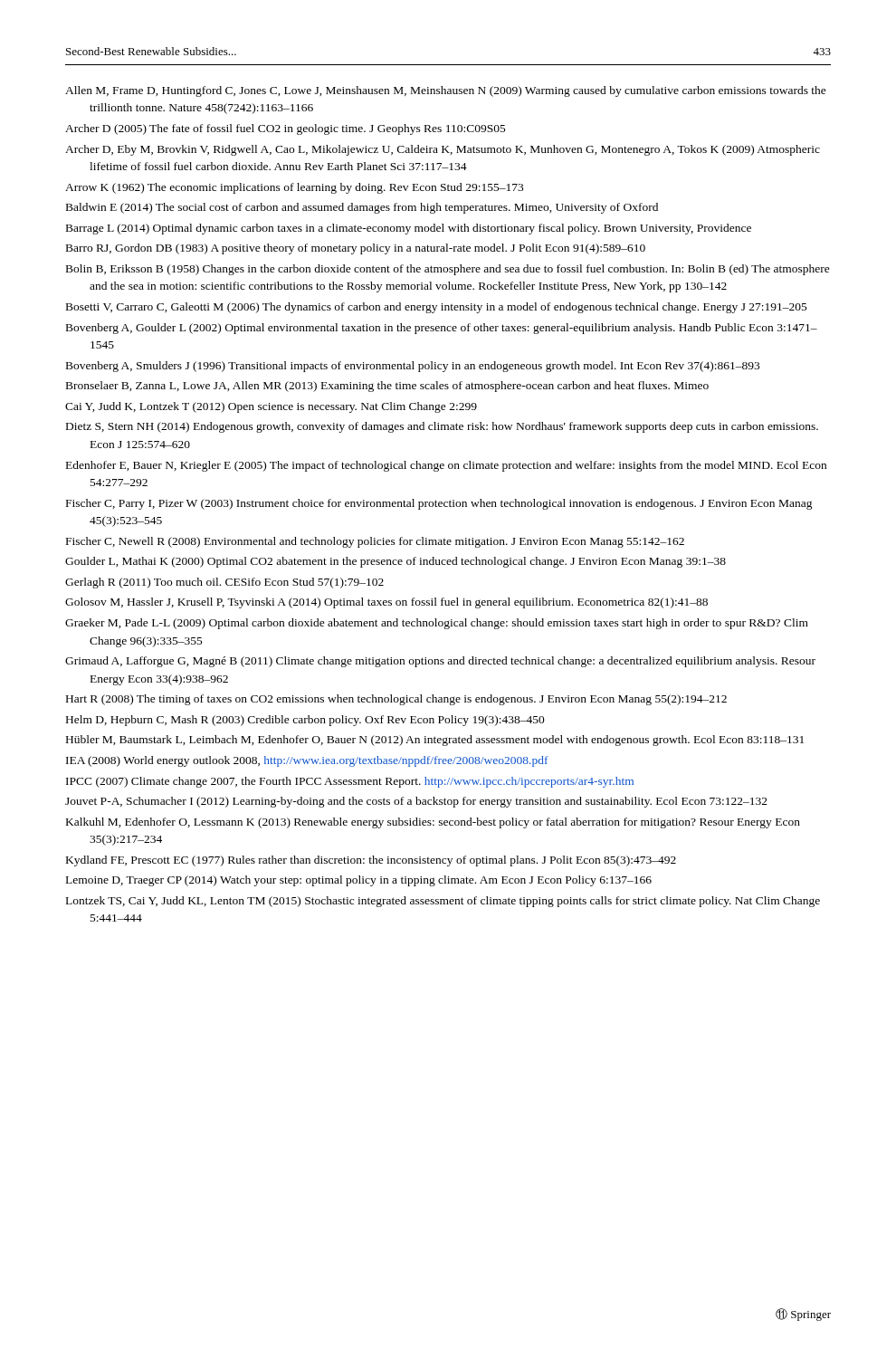Find the list item that says "Archer D (2005) The"
Screen dimensions: 1358x896
click(285, 128)
